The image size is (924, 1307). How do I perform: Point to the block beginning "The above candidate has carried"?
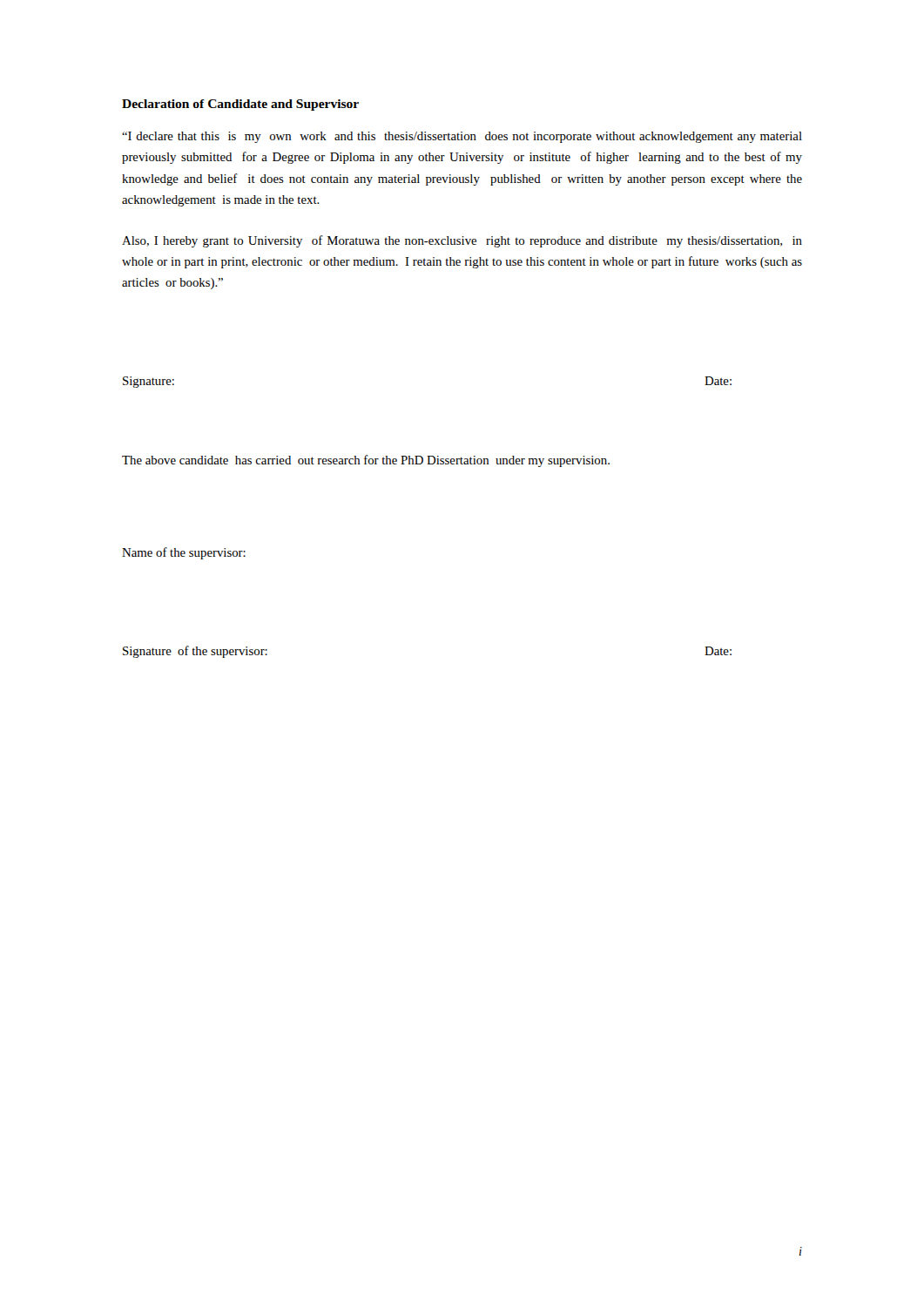pos(366,460)
